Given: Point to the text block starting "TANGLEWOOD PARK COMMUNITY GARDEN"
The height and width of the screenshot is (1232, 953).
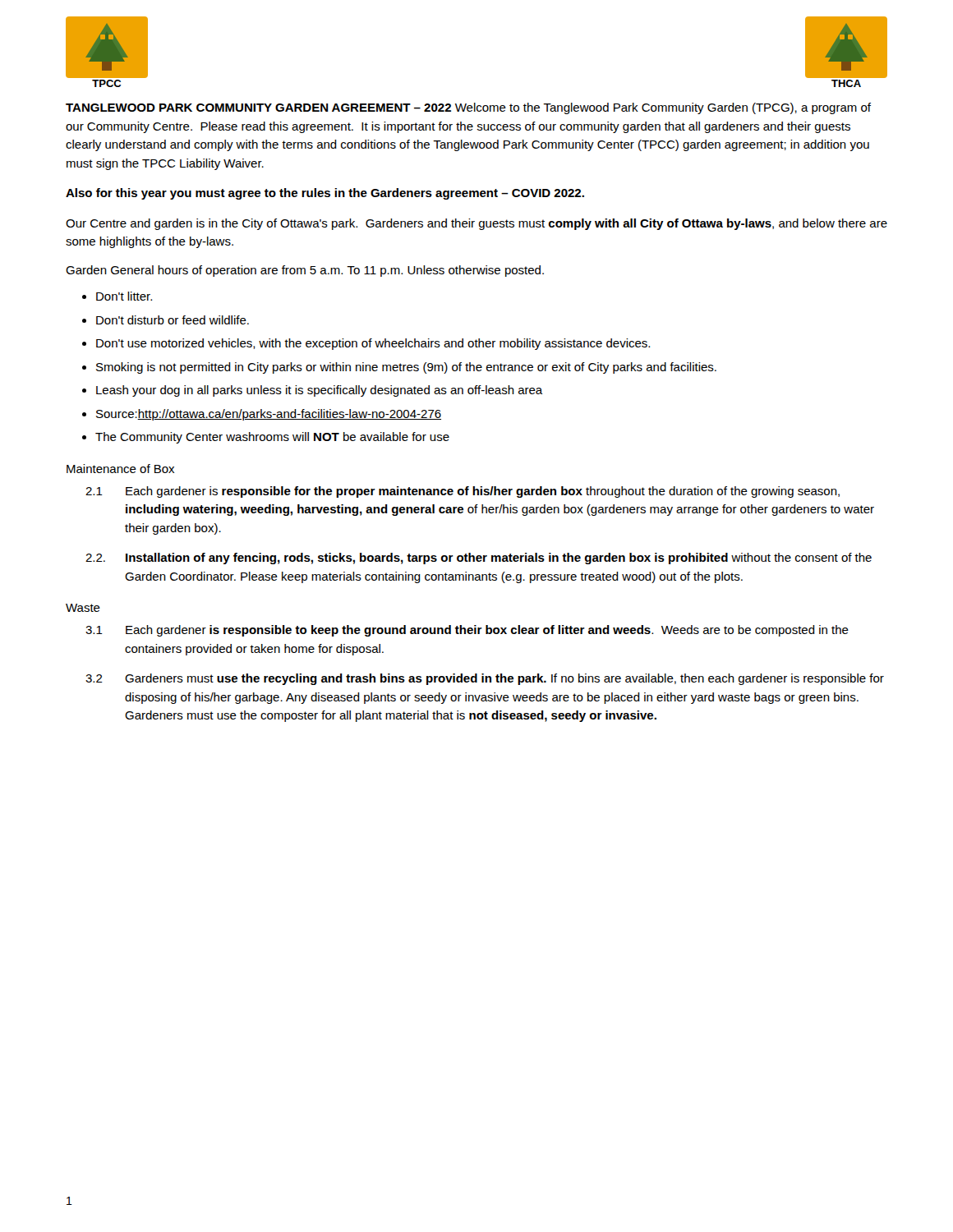Looking at the screenshot, I should [468, 135].
